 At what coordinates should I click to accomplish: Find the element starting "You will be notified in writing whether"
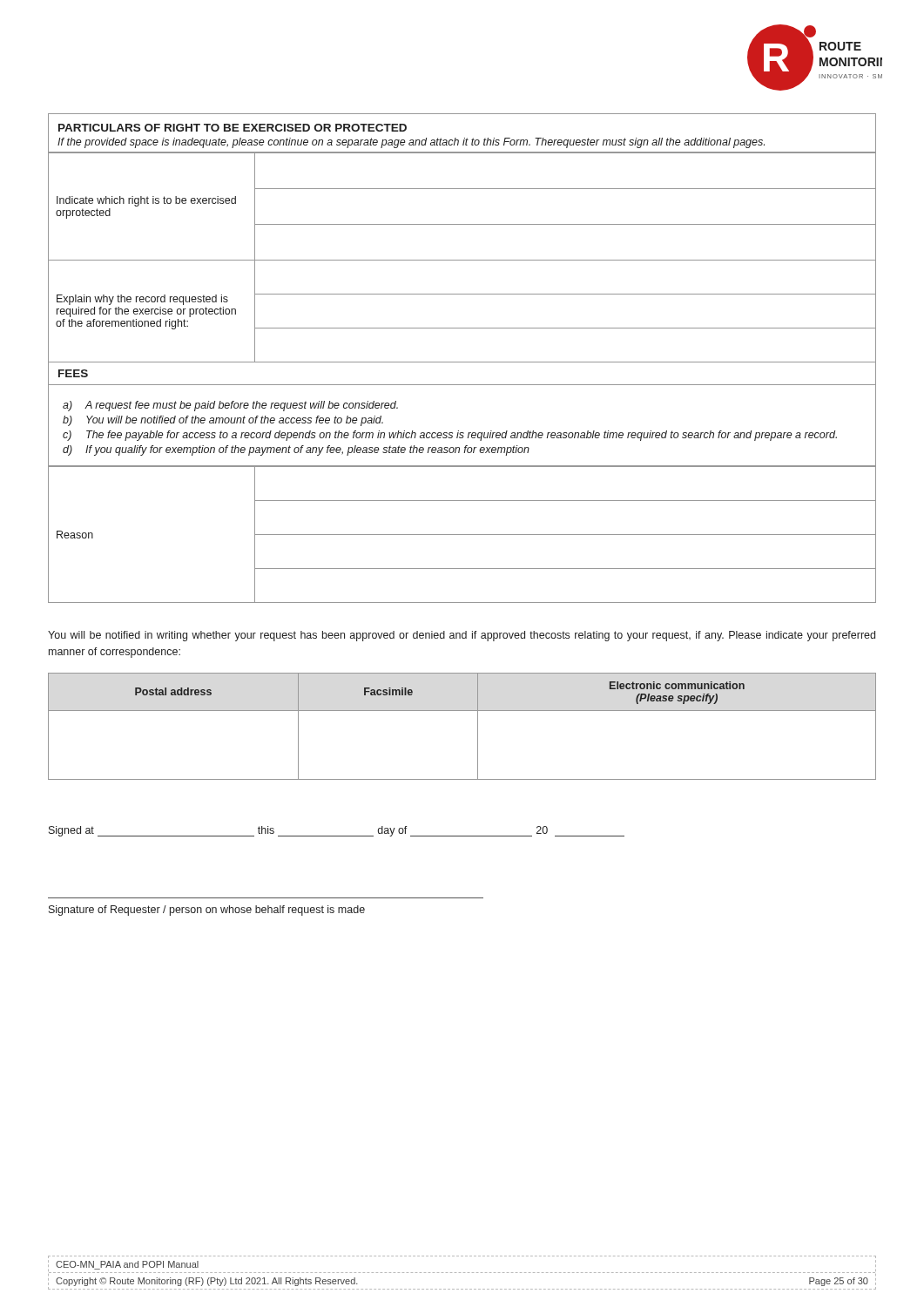pyautogui.click(x=462, y=643)
